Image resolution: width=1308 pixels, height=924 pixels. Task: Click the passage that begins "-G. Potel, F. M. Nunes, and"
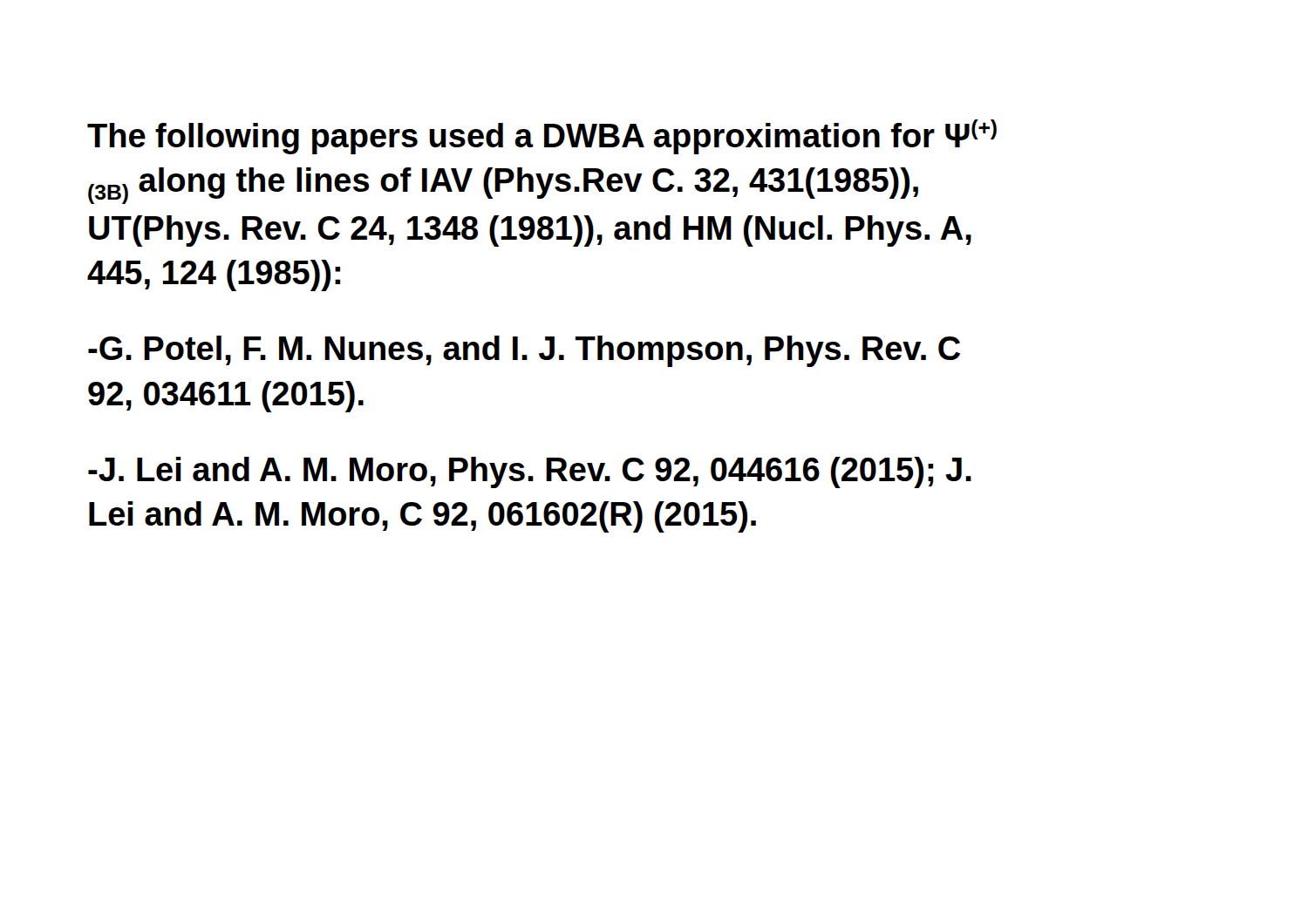pos(524,371)
